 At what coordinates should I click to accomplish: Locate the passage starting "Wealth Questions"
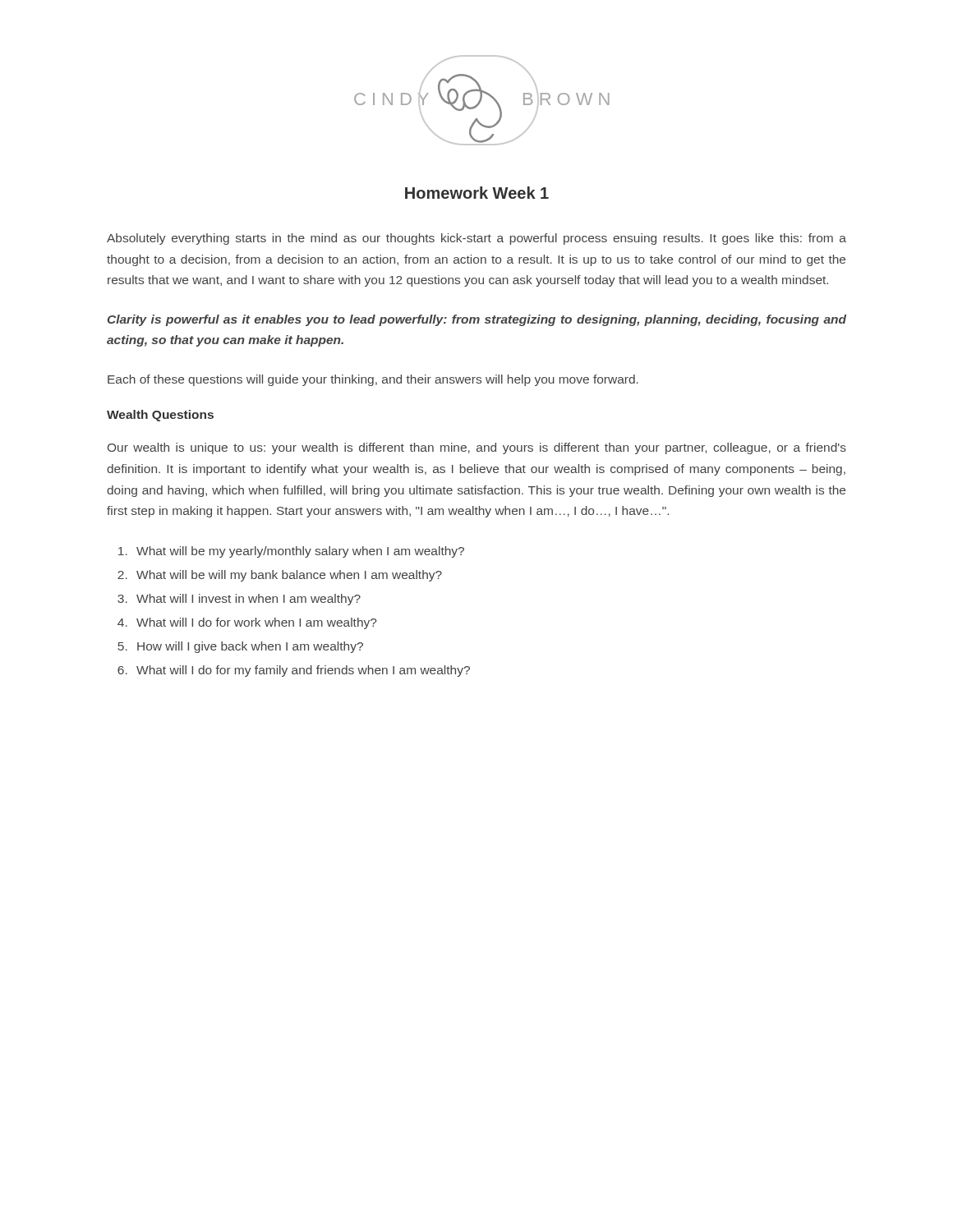(x=160, y=415)
